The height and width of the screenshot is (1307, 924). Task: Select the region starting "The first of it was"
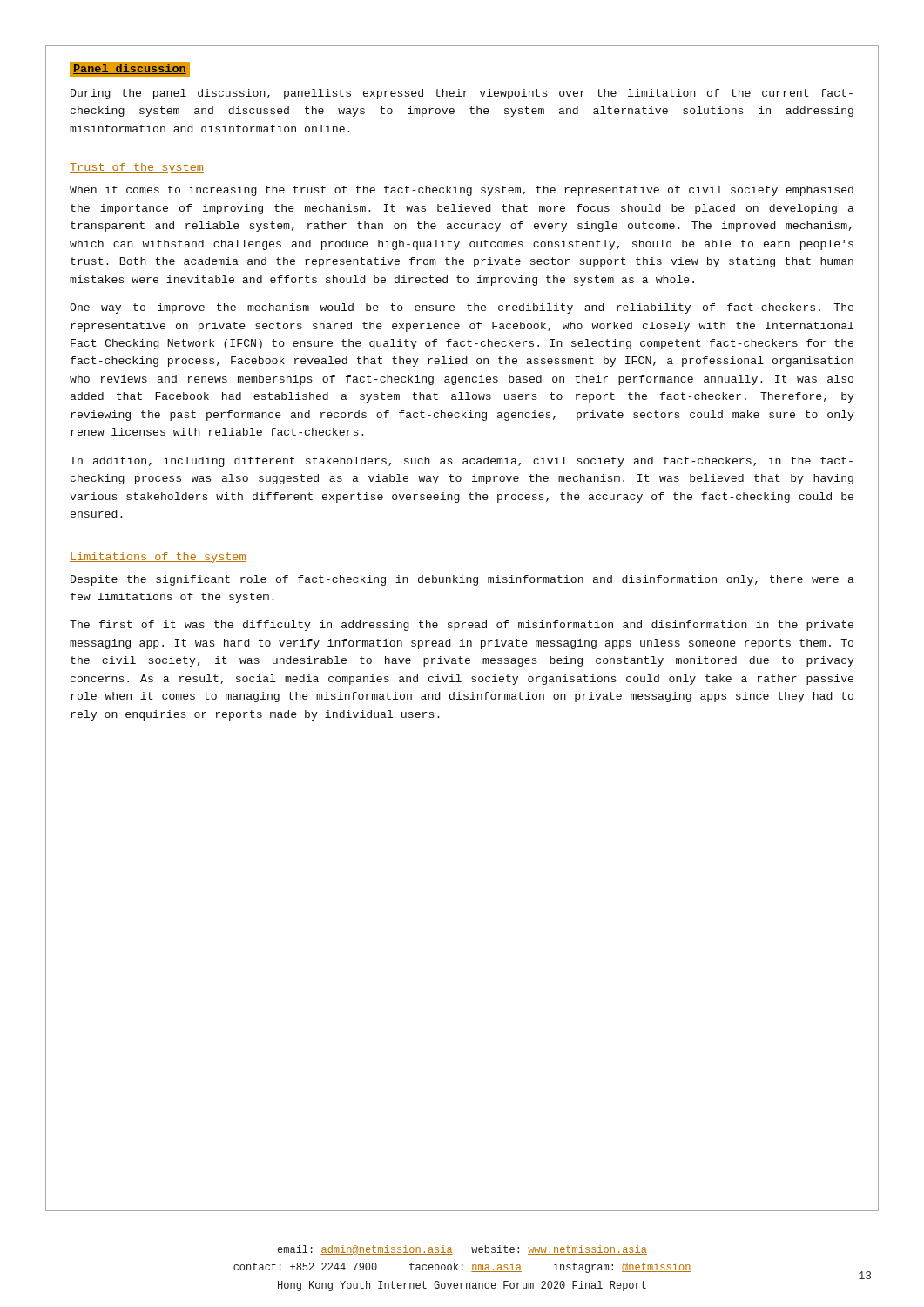tap(462, 670)
